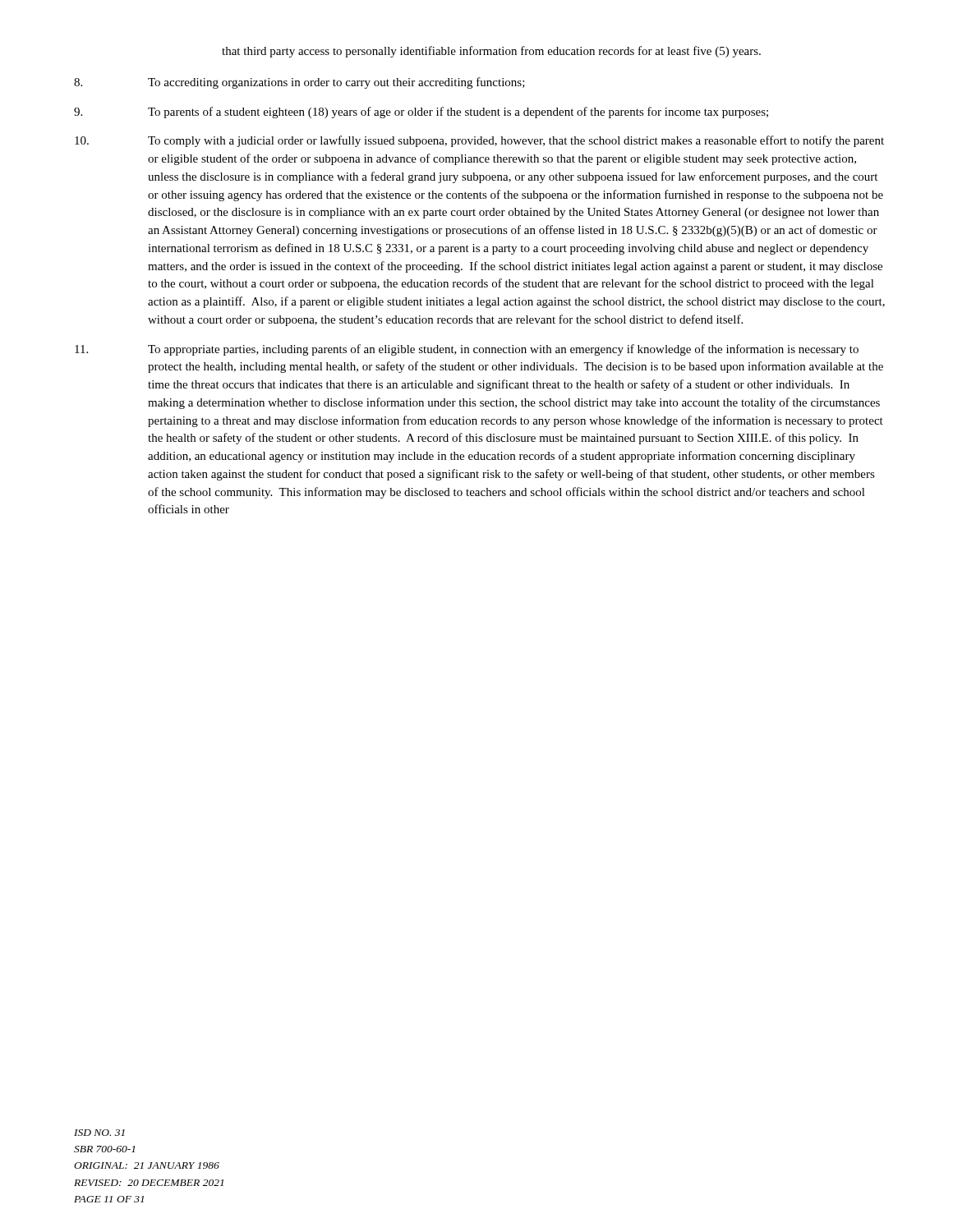Locate the text block starting "that third party access to"
Screen dimensions: 1232x953
click(x=492, y=51)
